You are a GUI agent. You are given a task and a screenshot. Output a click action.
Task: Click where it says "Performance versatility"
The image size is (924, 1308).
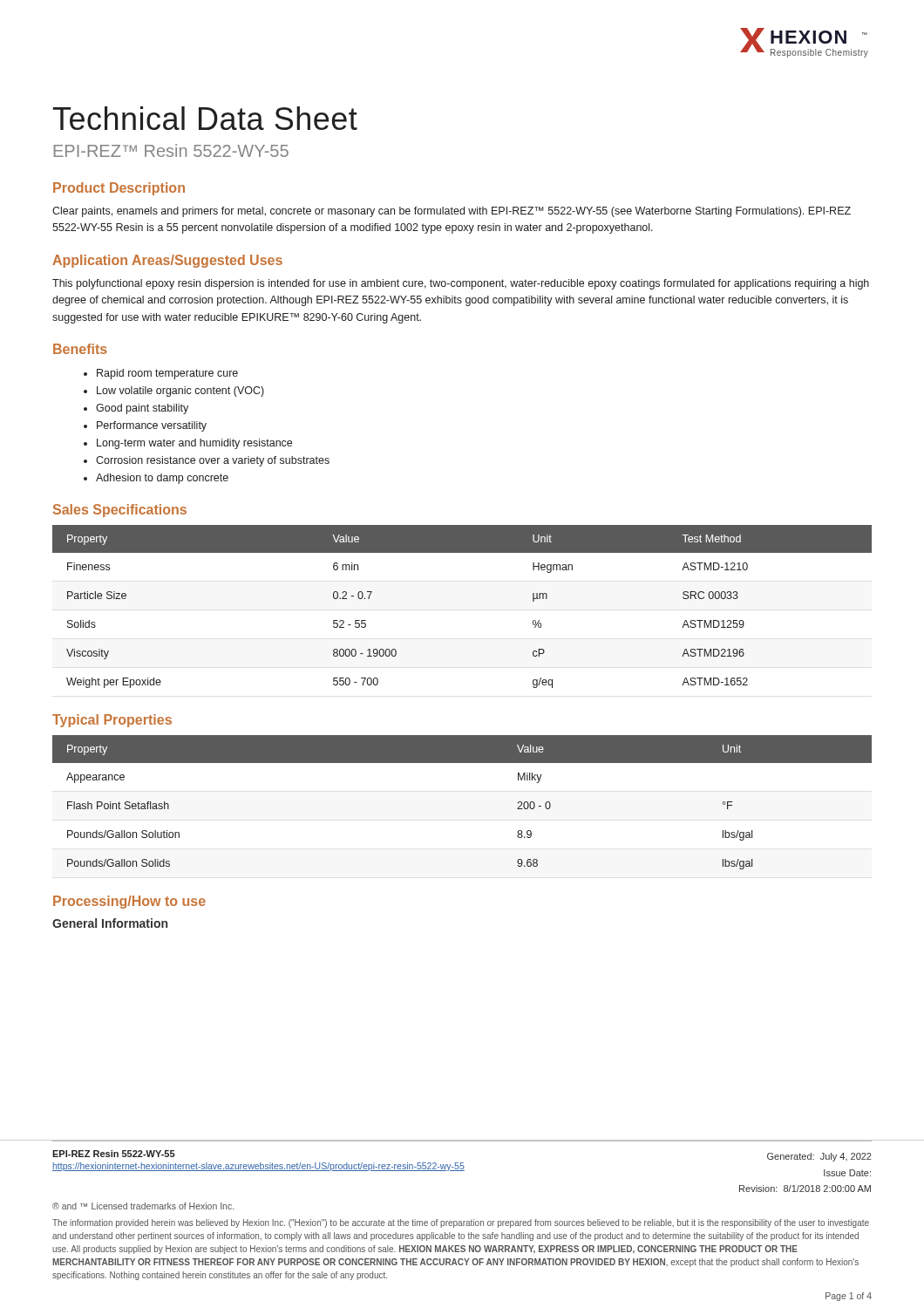pos(151,425)
